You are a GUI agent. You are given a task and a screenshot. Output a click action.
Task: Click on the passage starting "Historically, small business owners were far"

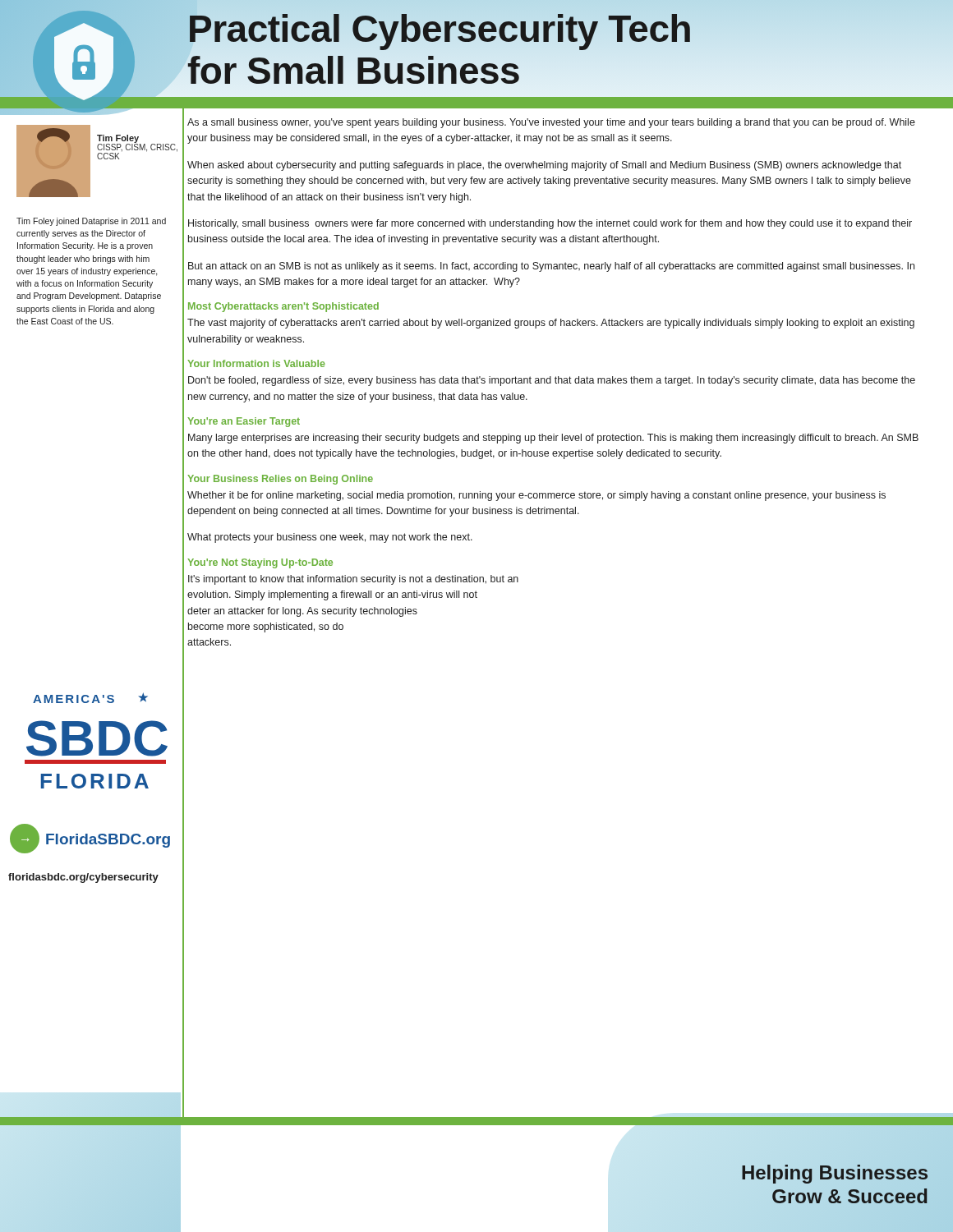click(x=550, y=231)
